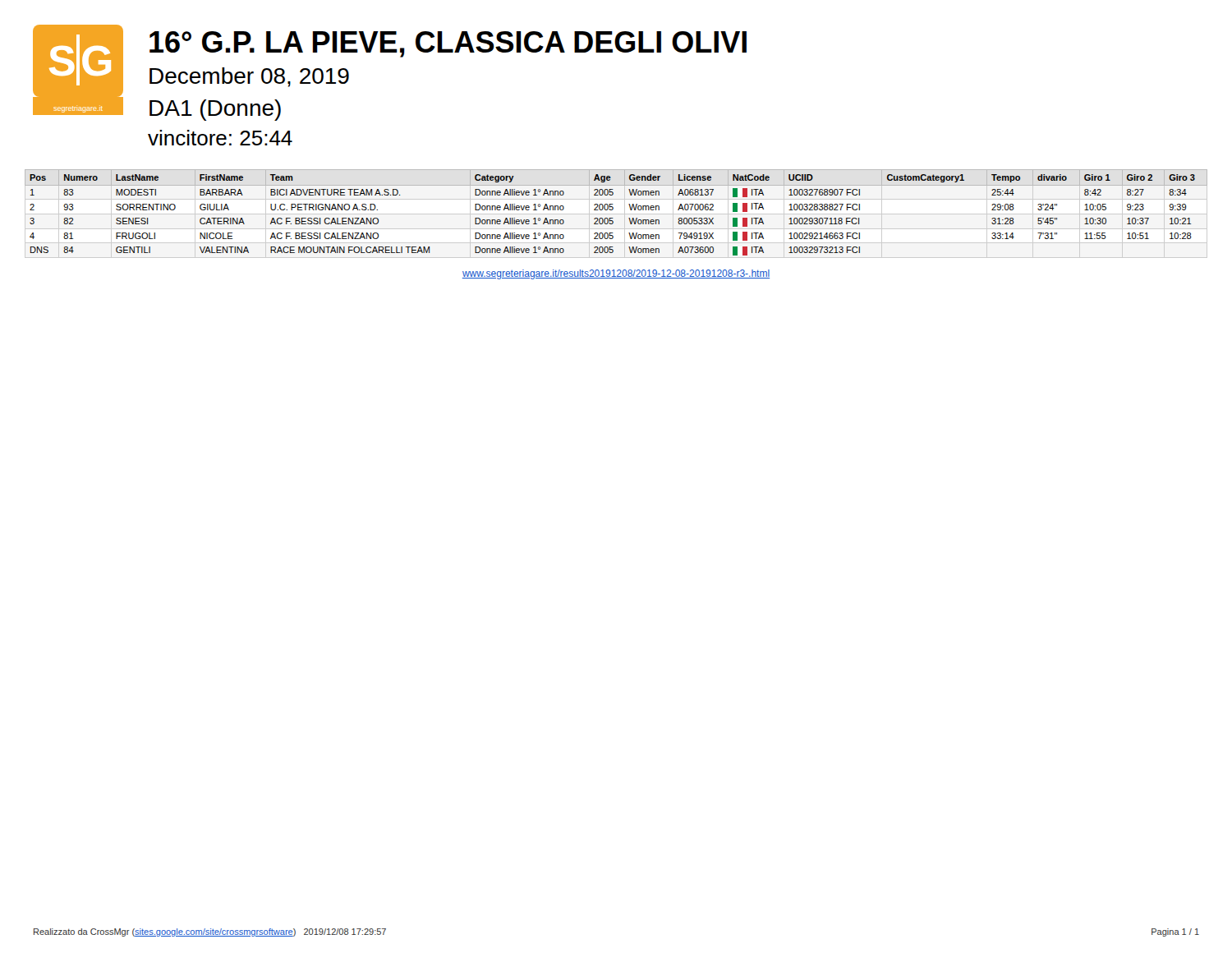Select the logo
Viewport: 1232px width, 953px height.
(78, 70)
